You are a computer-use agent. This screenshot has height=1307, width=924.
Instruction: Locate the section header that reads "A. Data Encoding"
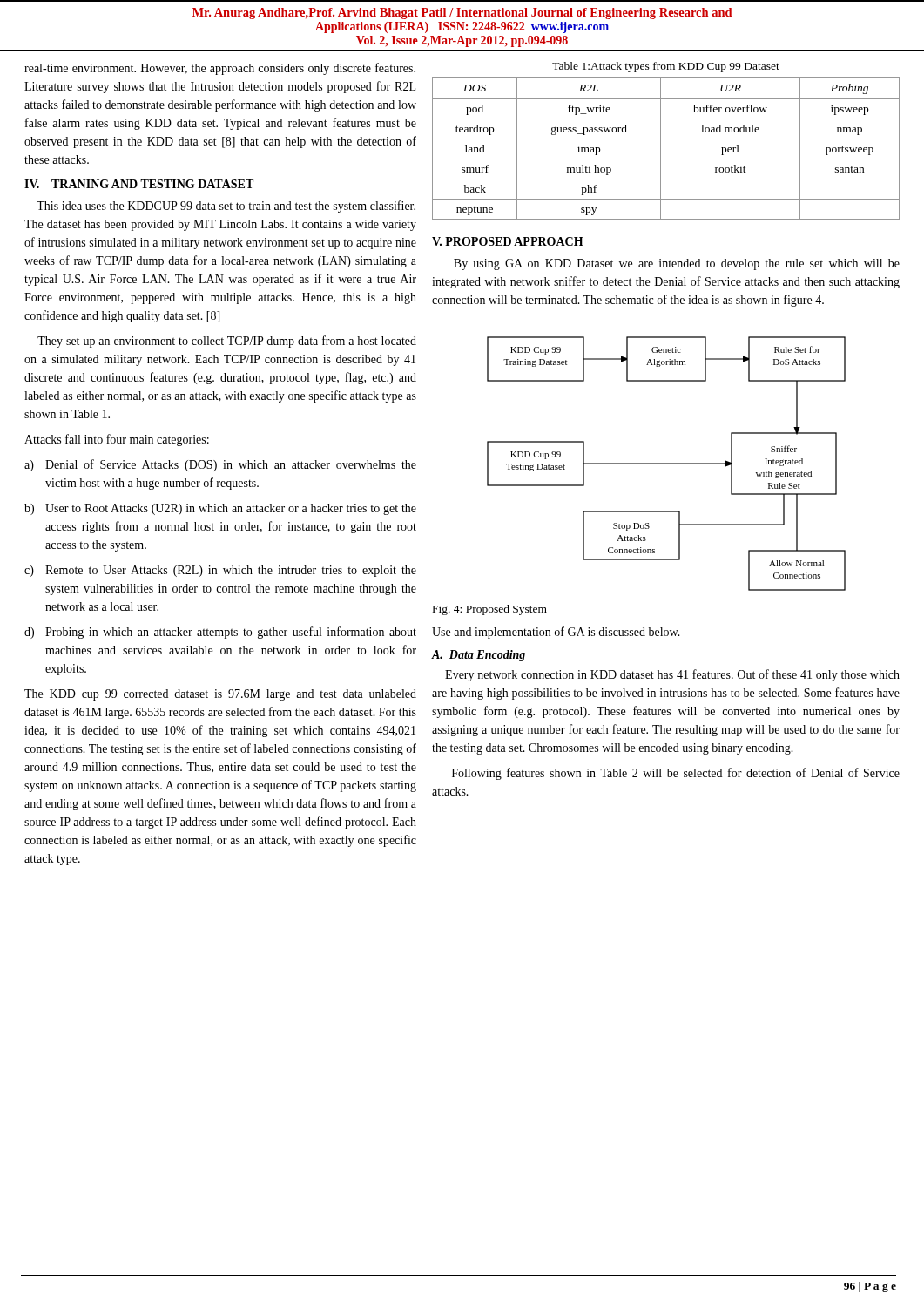tap(479, 655)
